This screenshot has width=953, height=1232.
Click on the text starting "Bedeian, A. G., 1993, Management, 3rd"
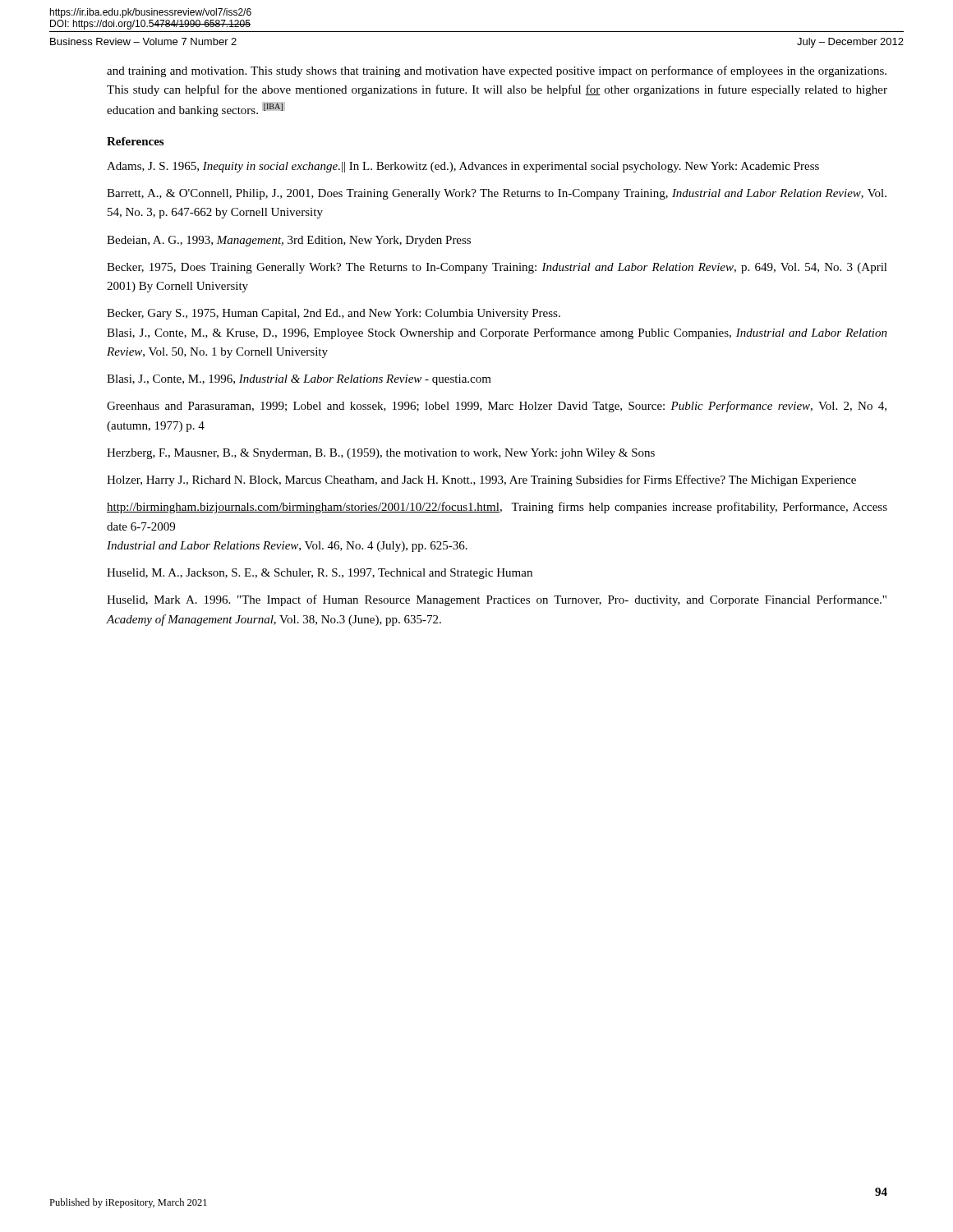289,239
